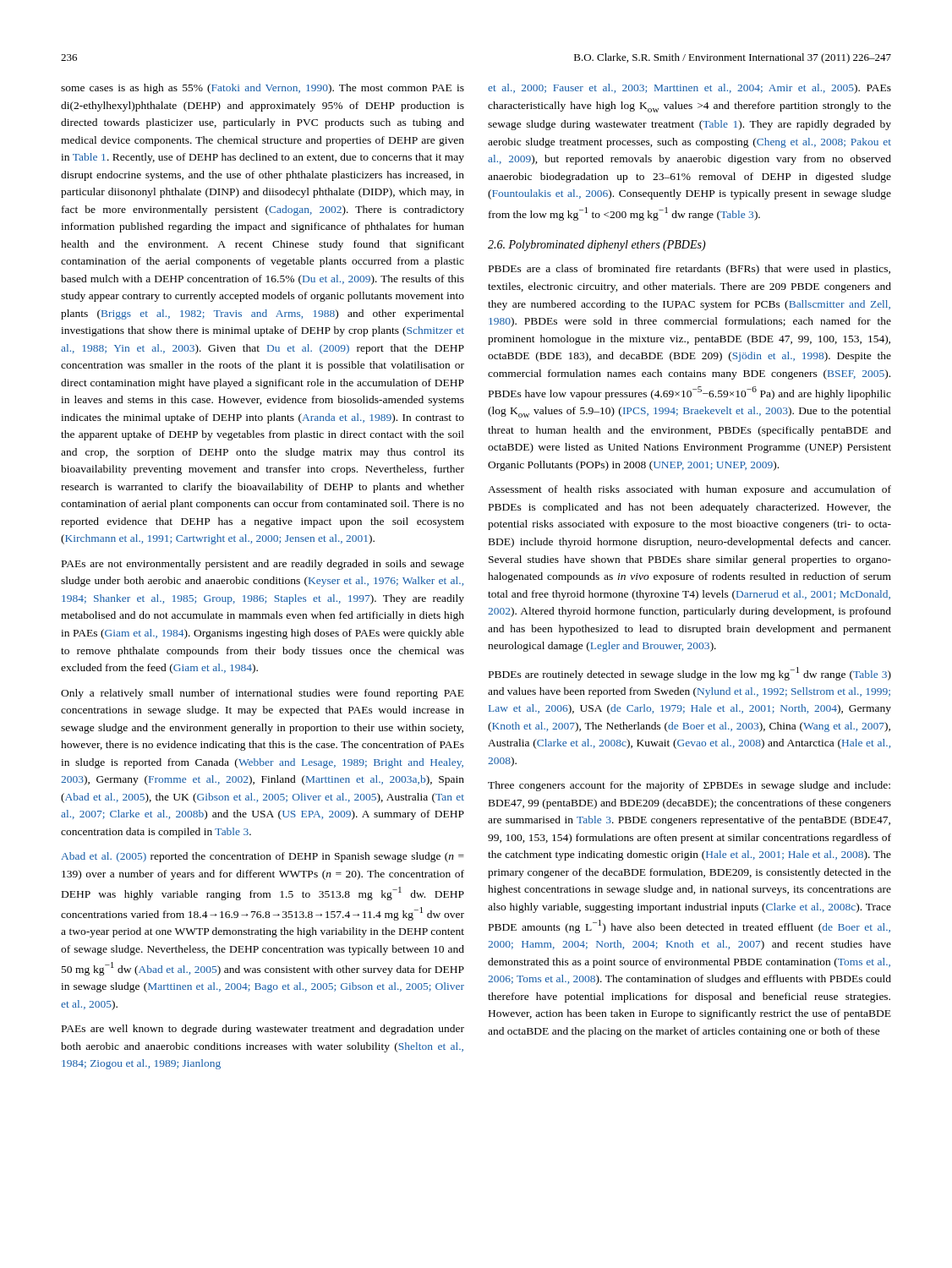This screenshot has width=952, height=1268.
Task: Find the block on this page that starts "Only a relatively small number"
Action: [x=263, y=762]
